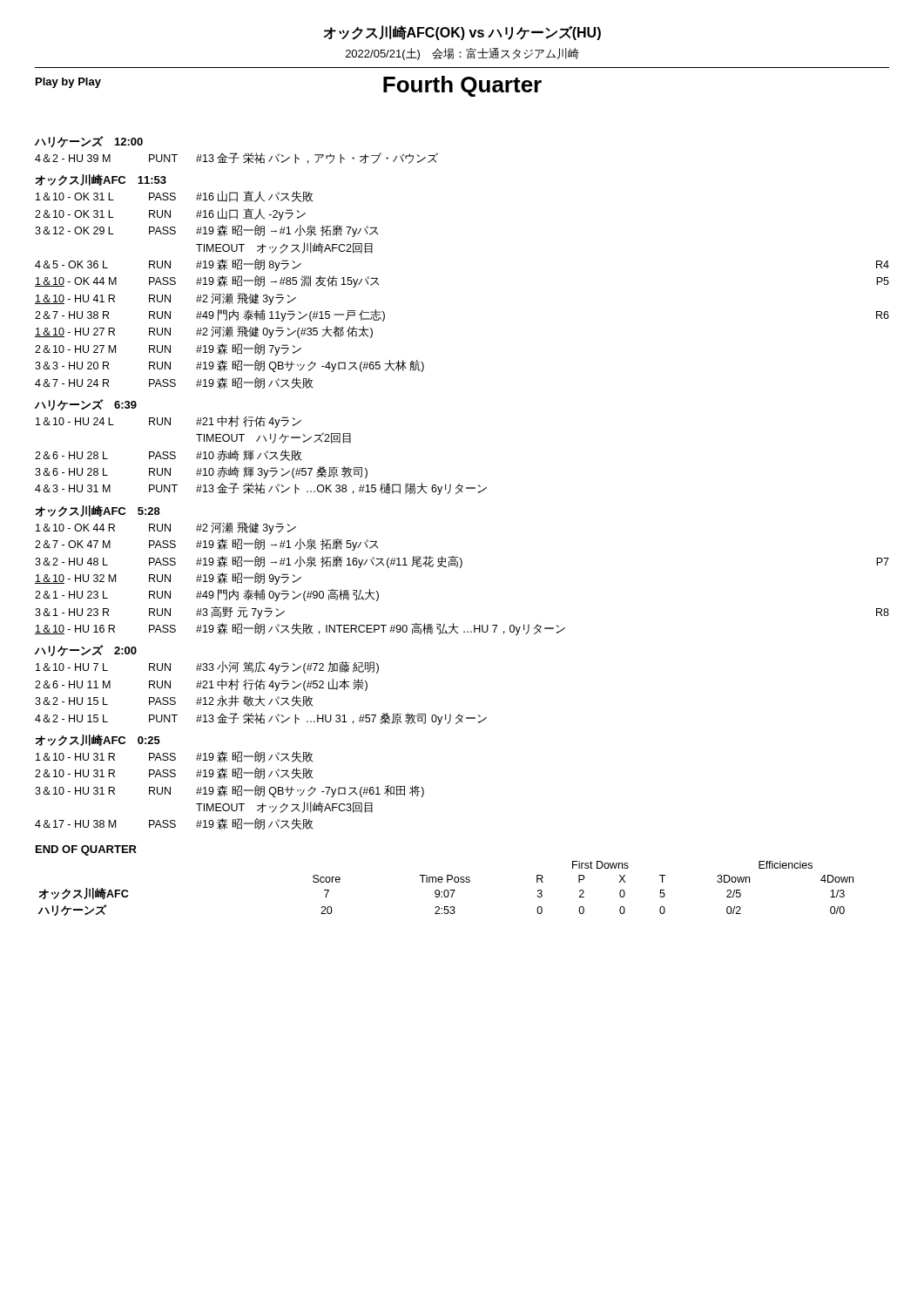Click on the section header with the text "Fourth Quarter"
This screenshot has height=1307, width=924.
(462, 85)
